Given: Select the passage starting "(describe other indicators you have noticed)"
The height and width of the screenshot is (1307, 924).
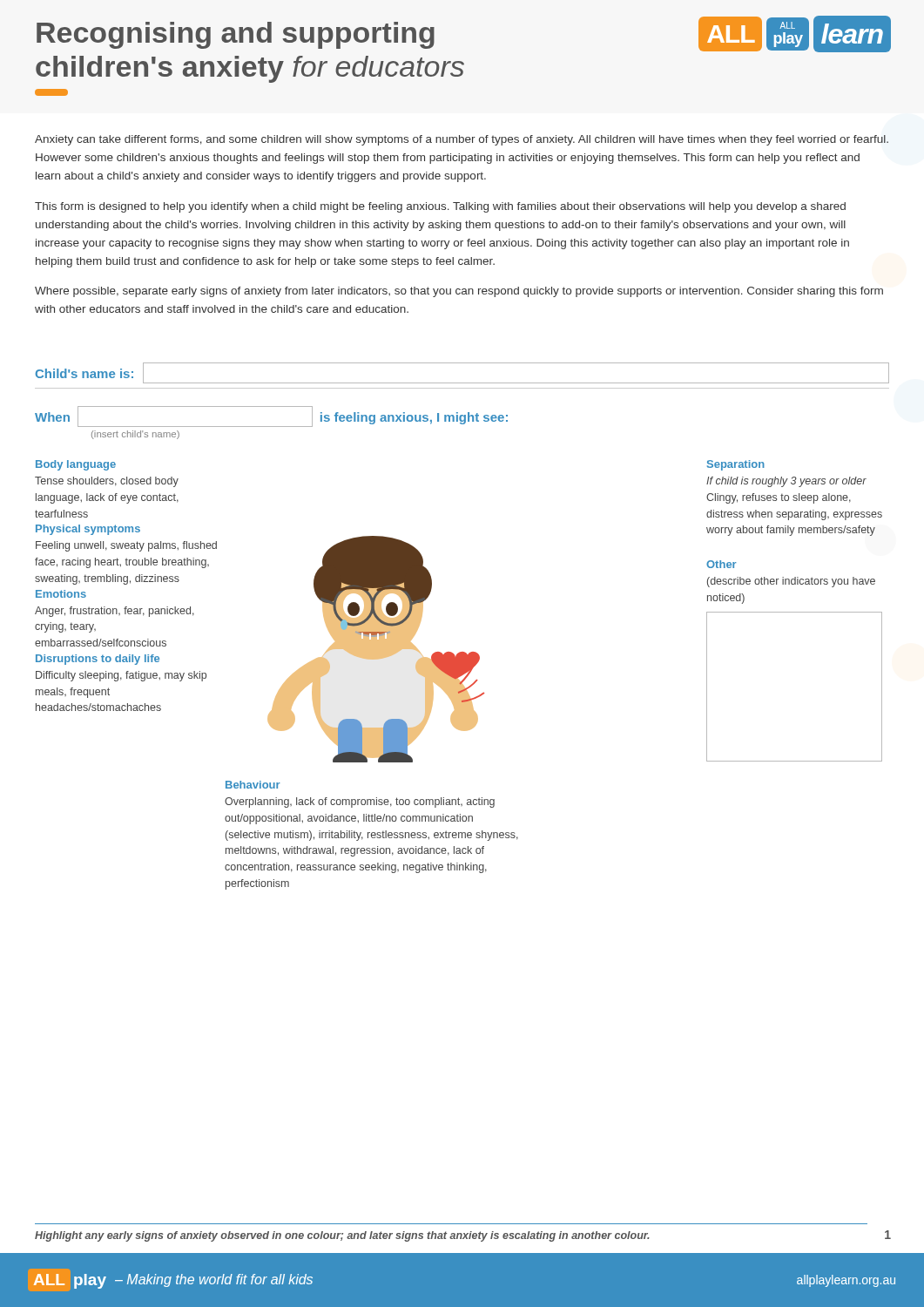Looking at the screenshot, I should pos(798,590).
